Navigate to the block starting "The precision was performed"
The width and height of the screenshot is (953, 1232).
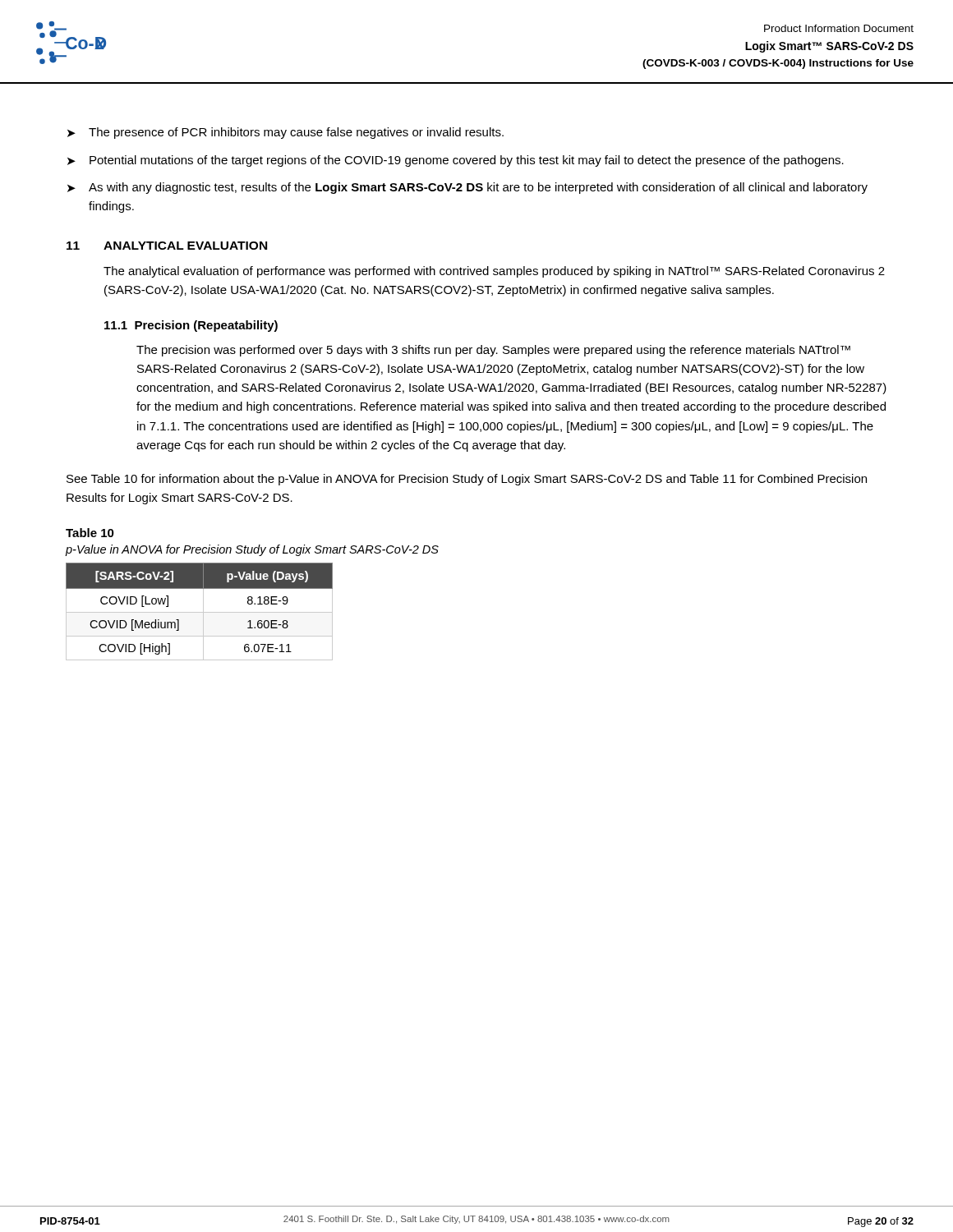click(512, 397)
